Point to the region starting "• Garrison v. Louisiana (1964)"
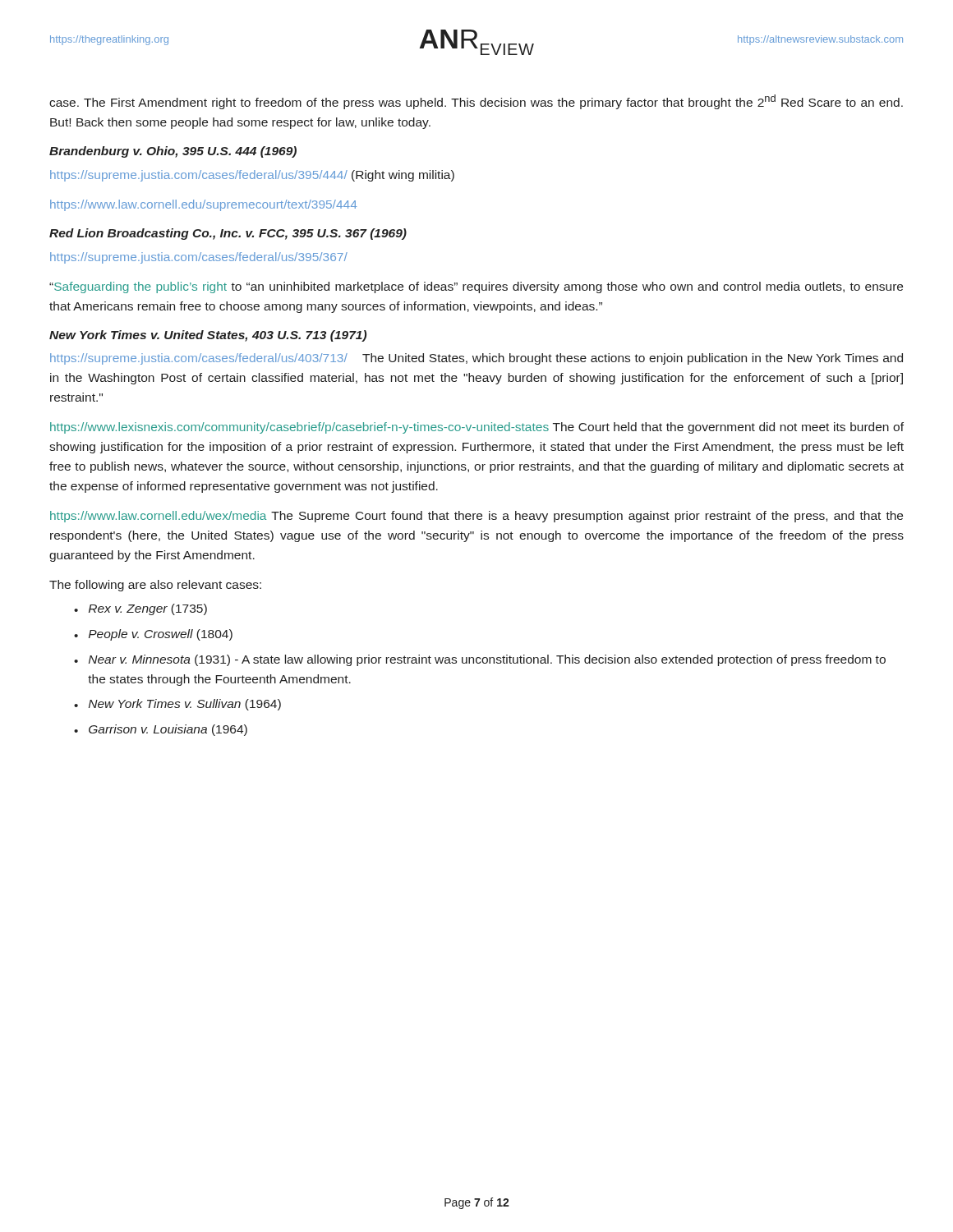This screenshot has width=953, height=1232. (x=161, y=730)
